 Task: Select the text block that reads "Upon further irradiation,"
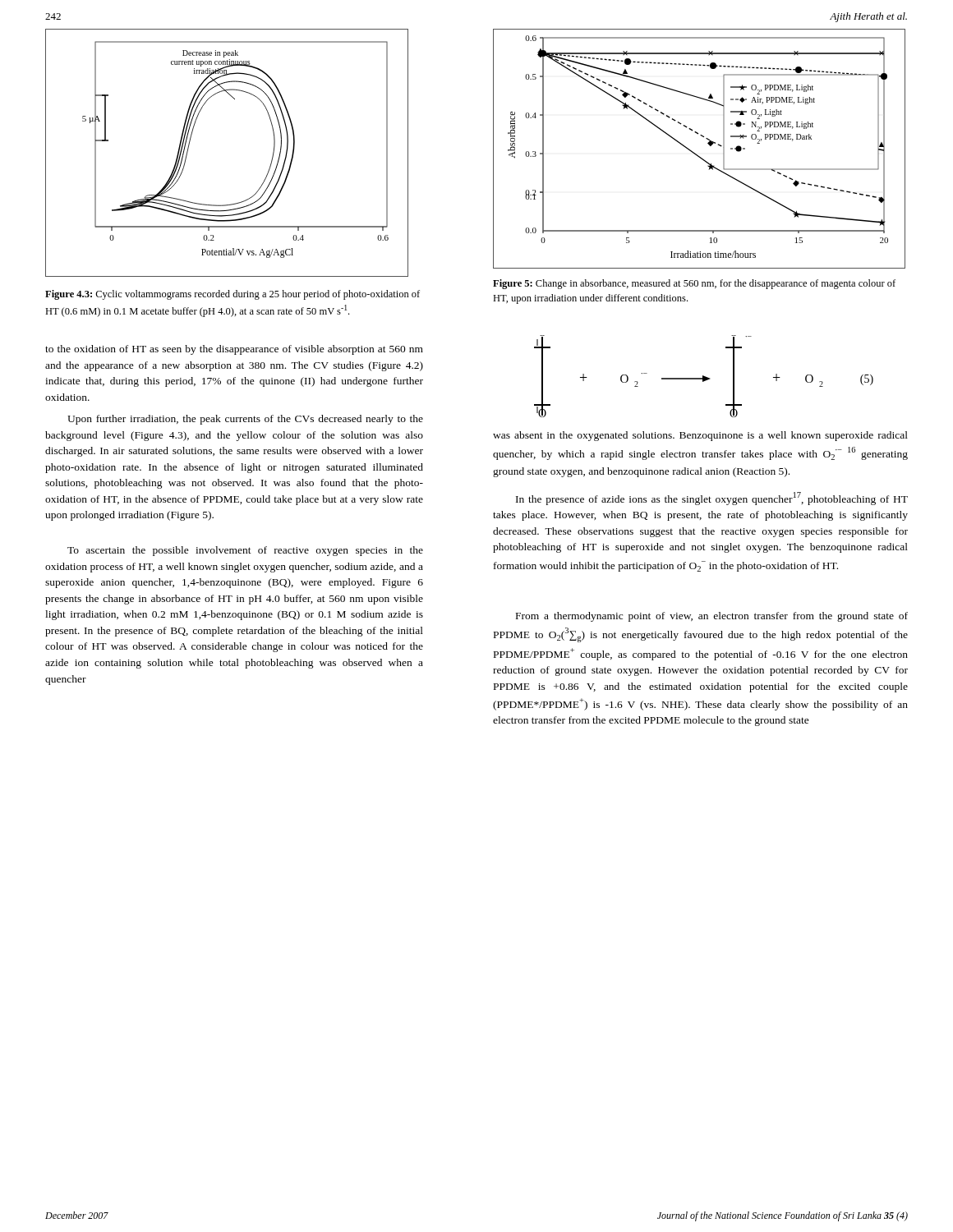click(x=234, y=467)
